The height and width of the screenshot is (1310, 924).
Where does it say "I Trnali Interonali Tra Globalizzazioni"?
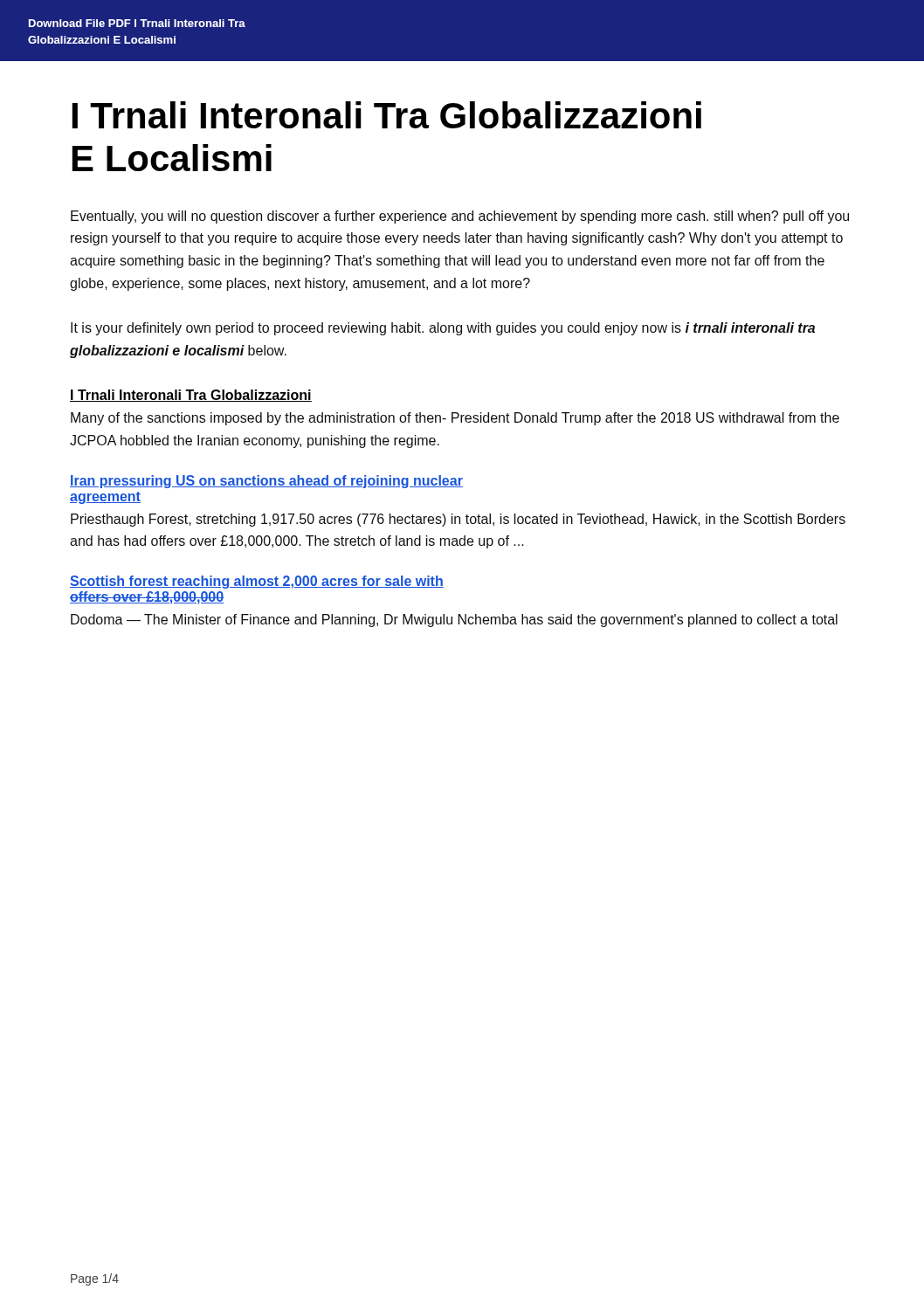pyautogui.click(x=191, y=395)
